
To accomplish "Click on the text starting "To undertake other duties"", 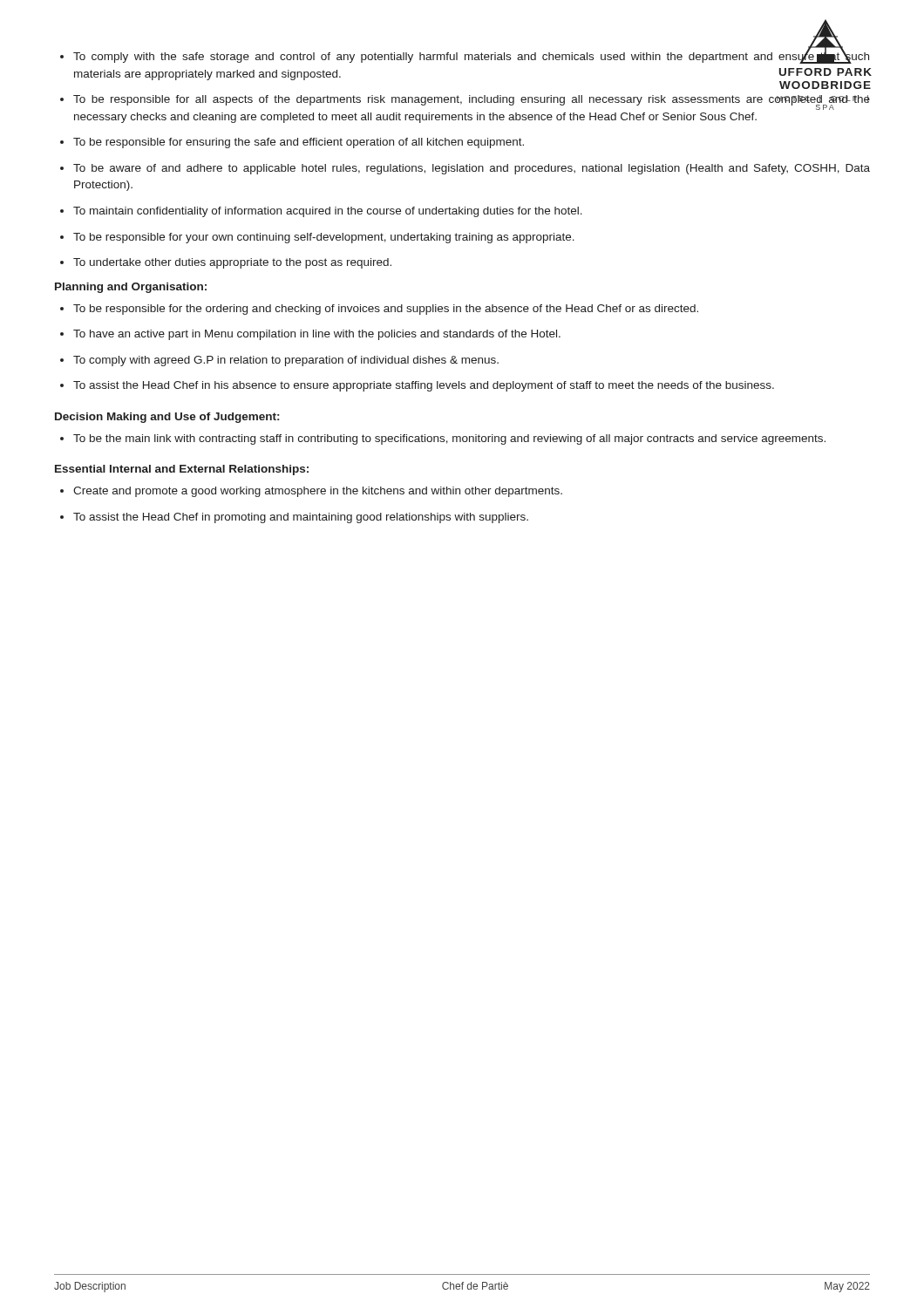I will [x=233, y=262].
